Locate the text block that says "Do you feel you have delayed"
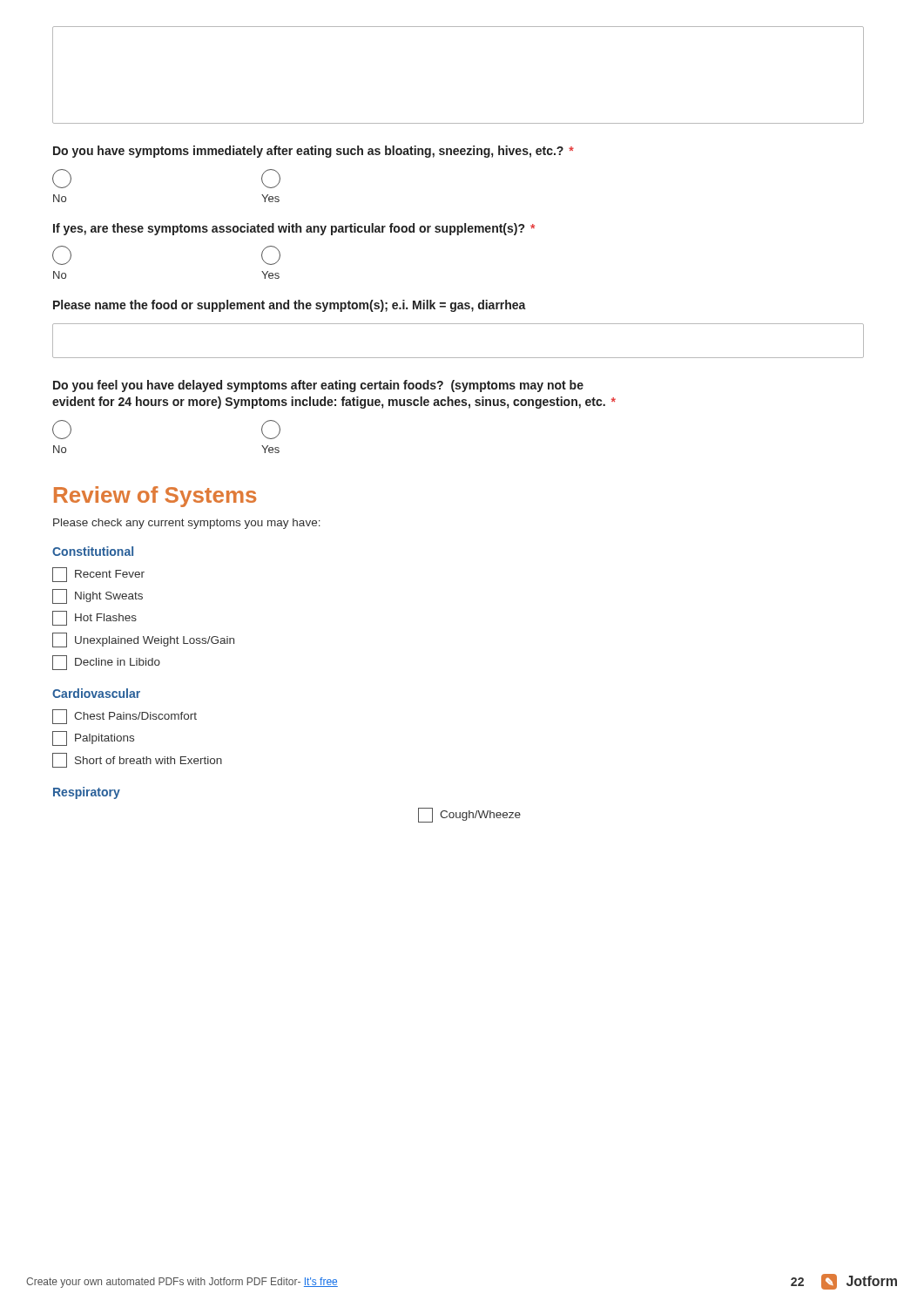The height and width of the screenshot is (1307, 924). (462, 416)
